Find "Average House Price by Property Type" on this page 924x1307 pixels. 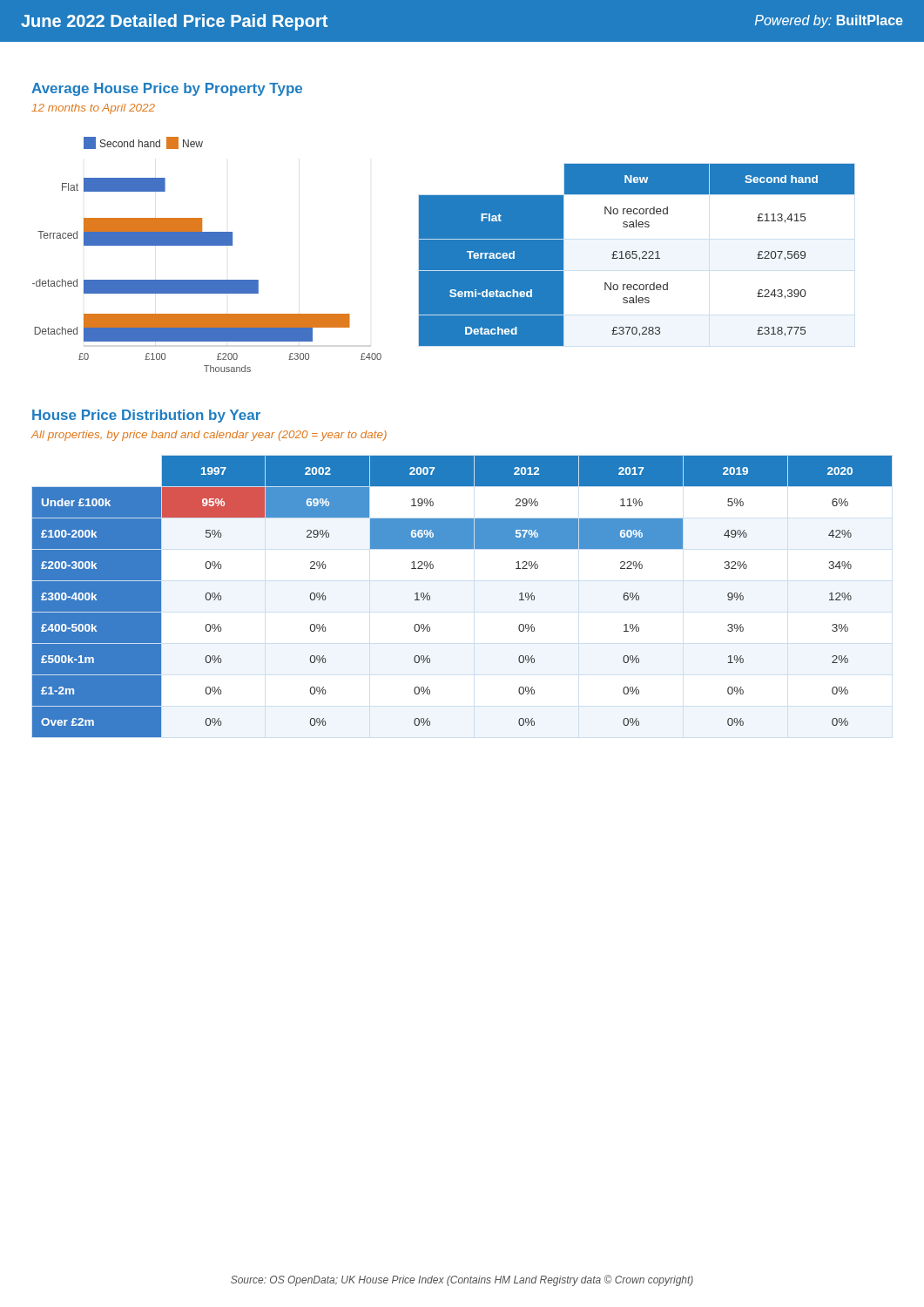tap(167, 88)
